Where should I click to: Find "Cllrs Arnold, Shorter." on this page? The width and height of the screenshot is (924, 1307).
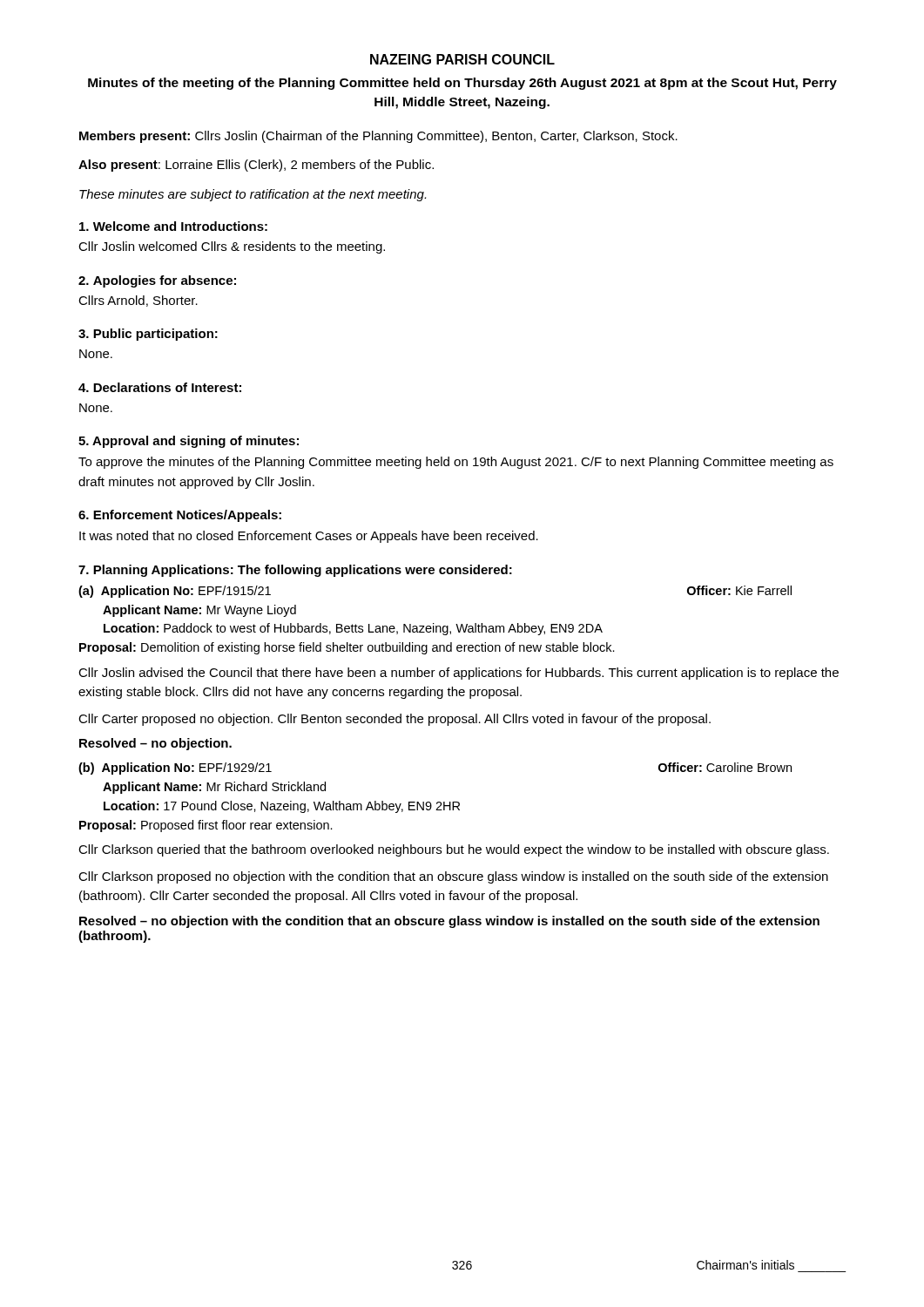(138, 300)
